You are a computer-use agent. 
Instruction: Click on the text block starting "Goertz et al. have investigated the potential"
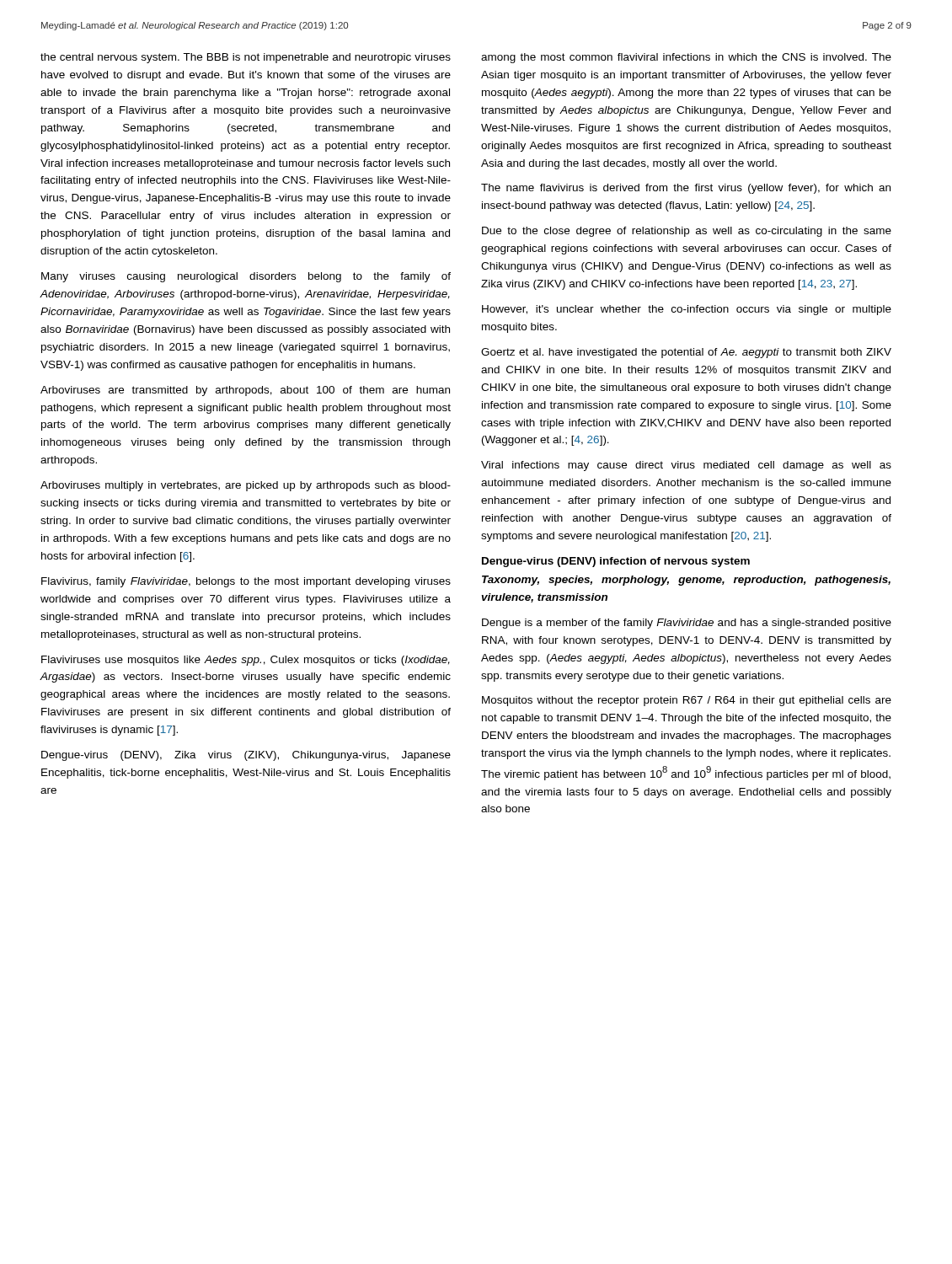(x=686, y=397)
